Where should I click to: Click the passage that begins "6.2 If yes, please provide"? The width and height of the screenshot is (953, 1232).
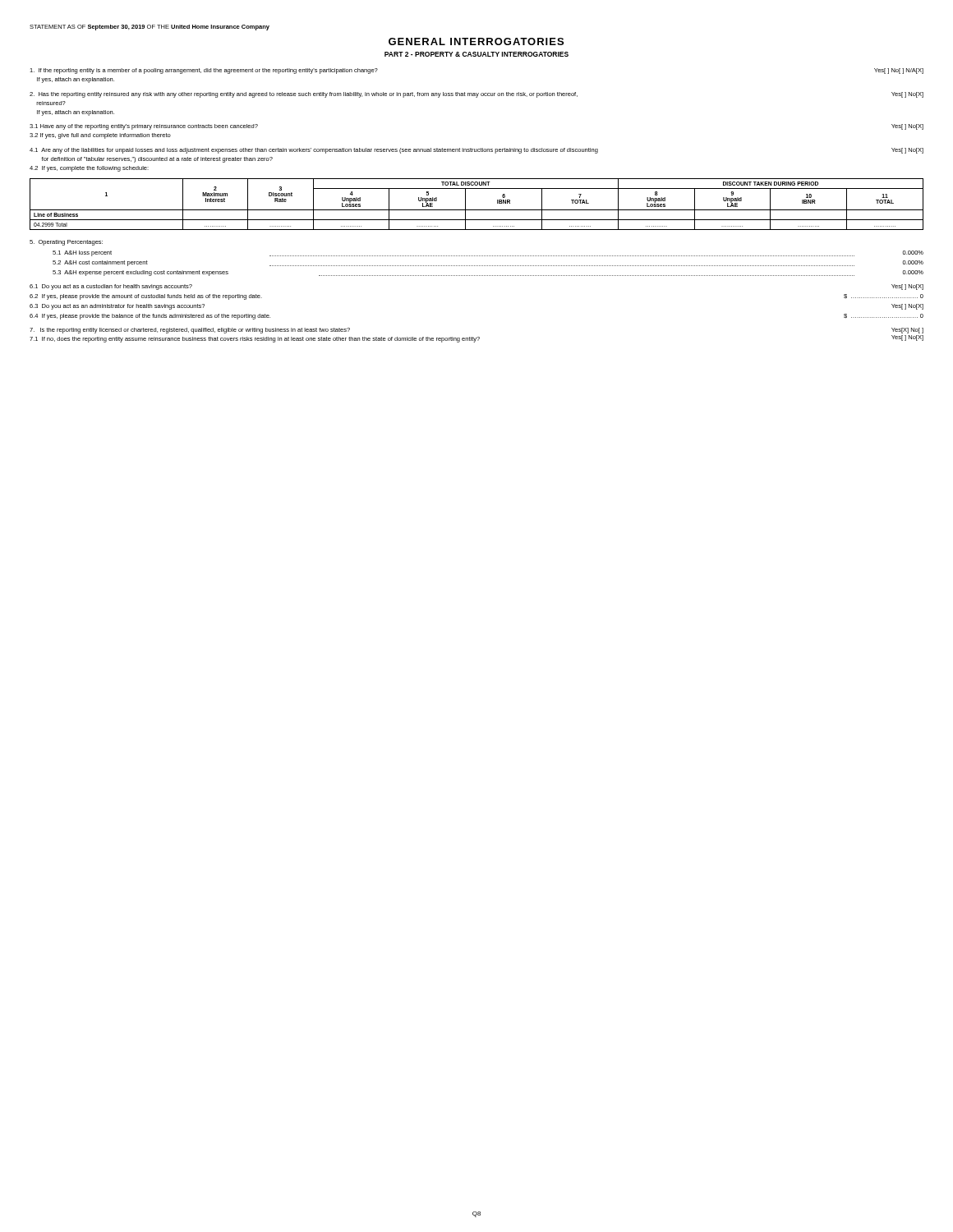point(144,297)
